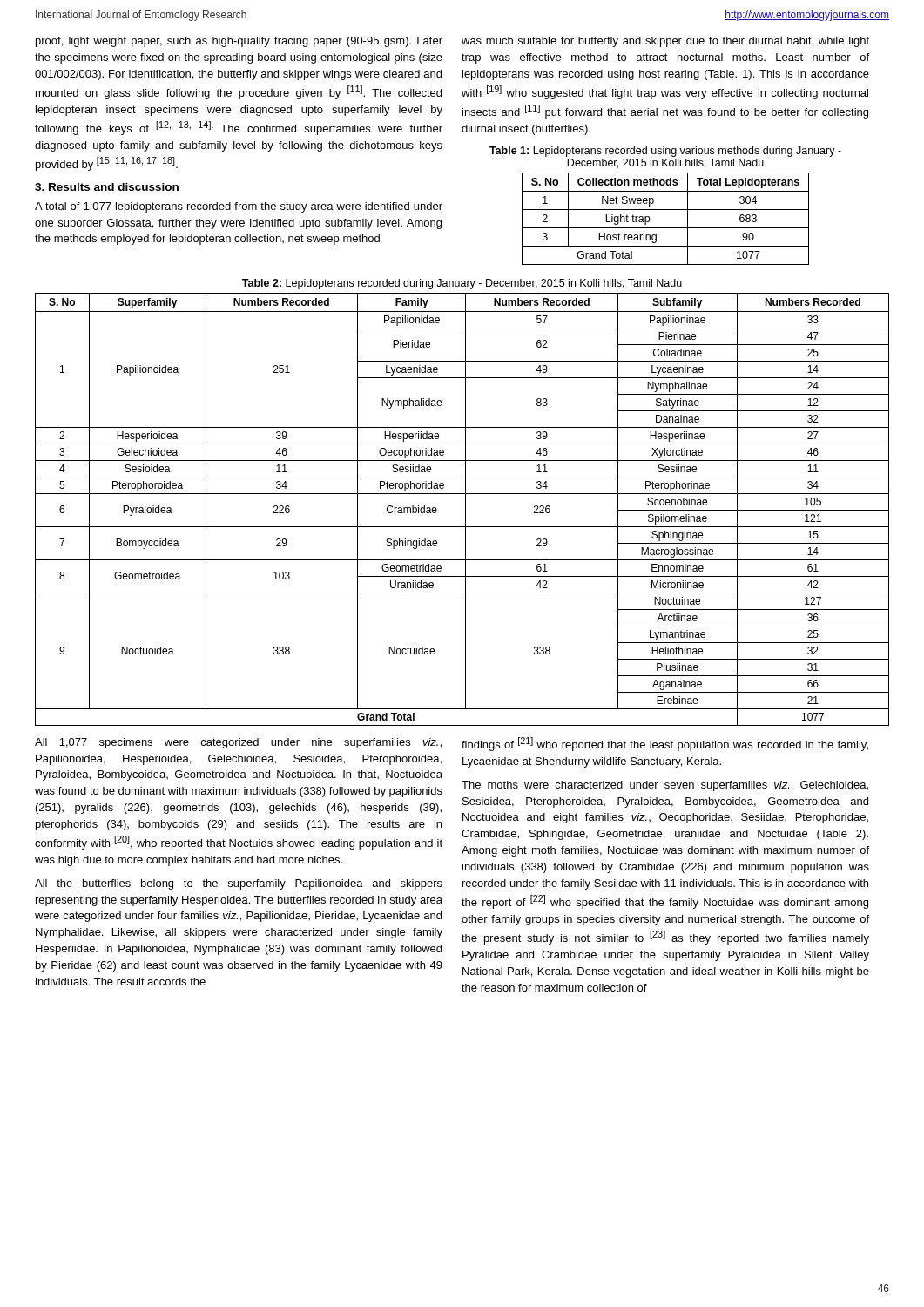Point to the block starting "was much suitable for butterfly"
The width and height of the screenshot is (924, 1307).
(665, 84)
